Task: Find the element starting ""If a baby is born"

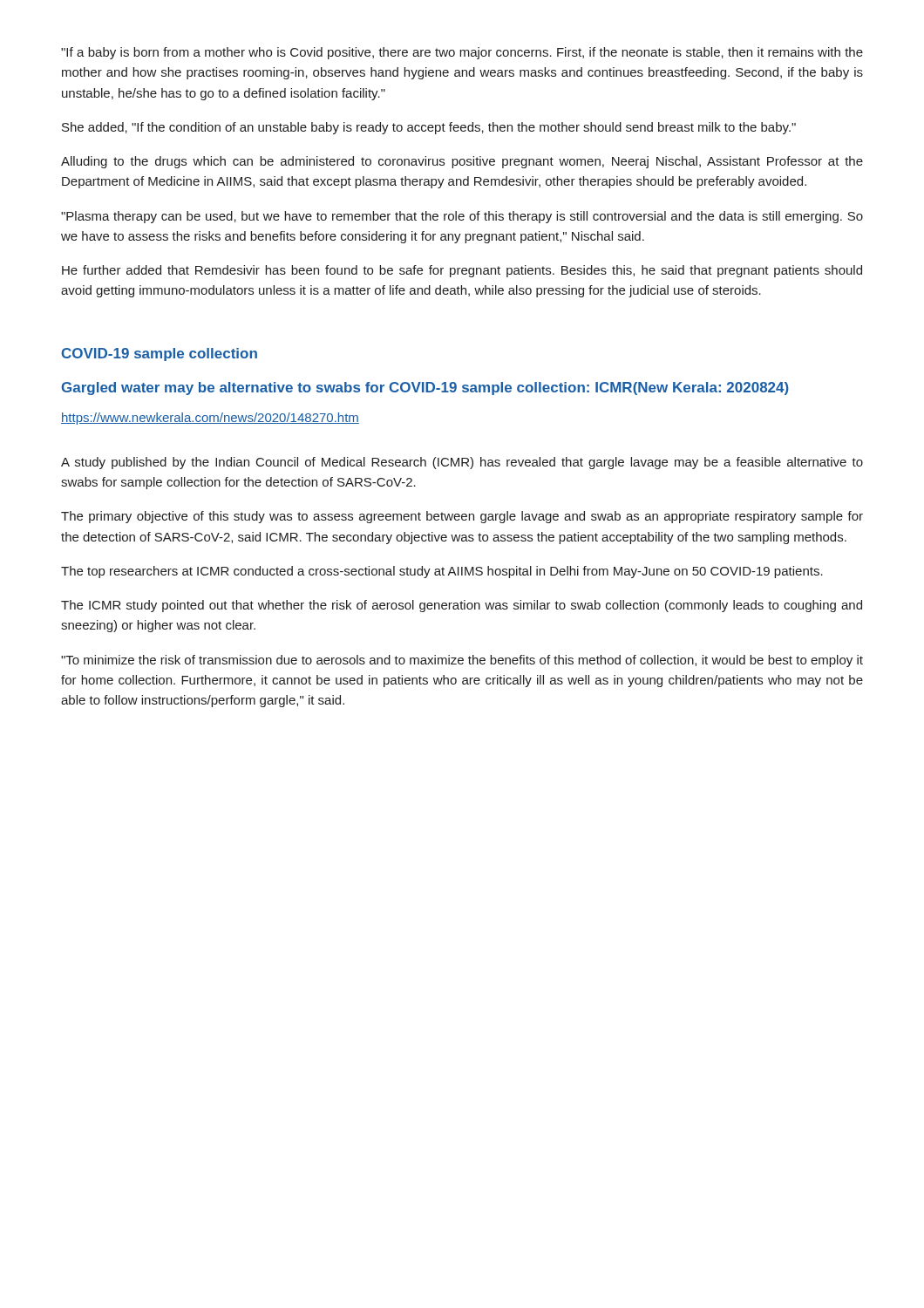Action: (x=462, y=72)
